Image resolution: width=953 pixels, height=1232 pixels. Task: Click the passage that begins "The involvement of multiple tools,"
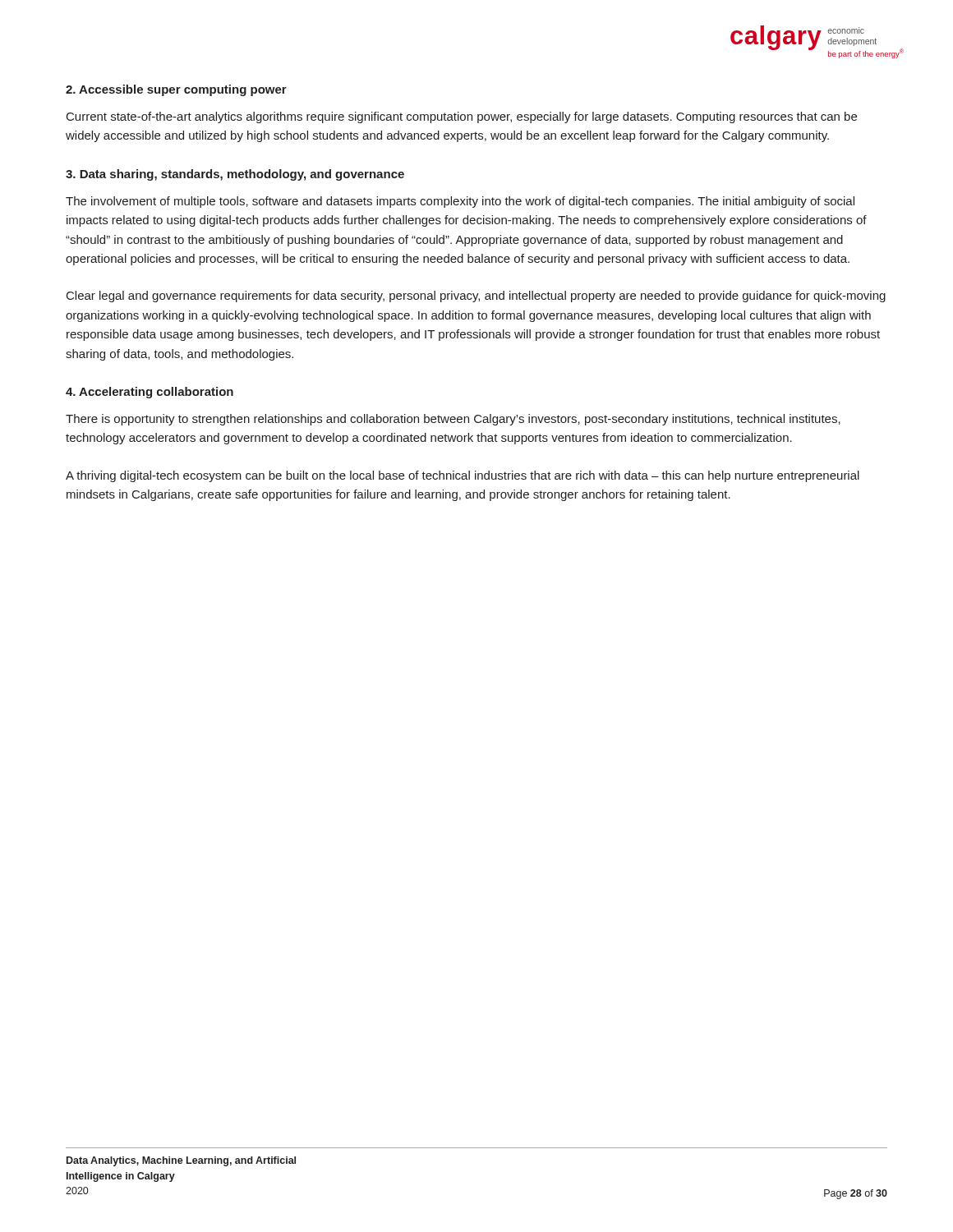click(x=466, y=229)
